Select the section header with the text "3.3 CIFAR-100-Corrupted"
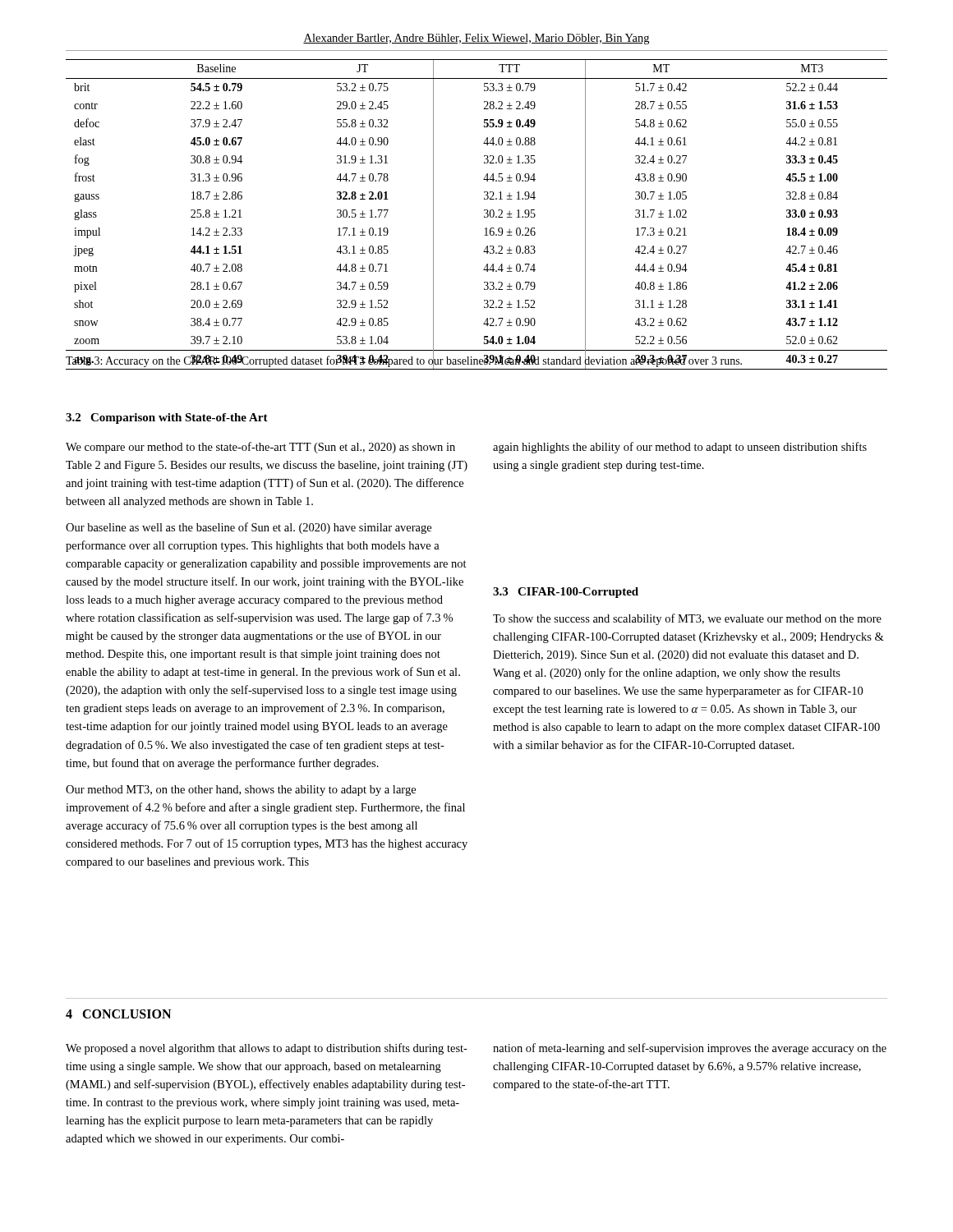953x1232 pixels. coord(566,591)
